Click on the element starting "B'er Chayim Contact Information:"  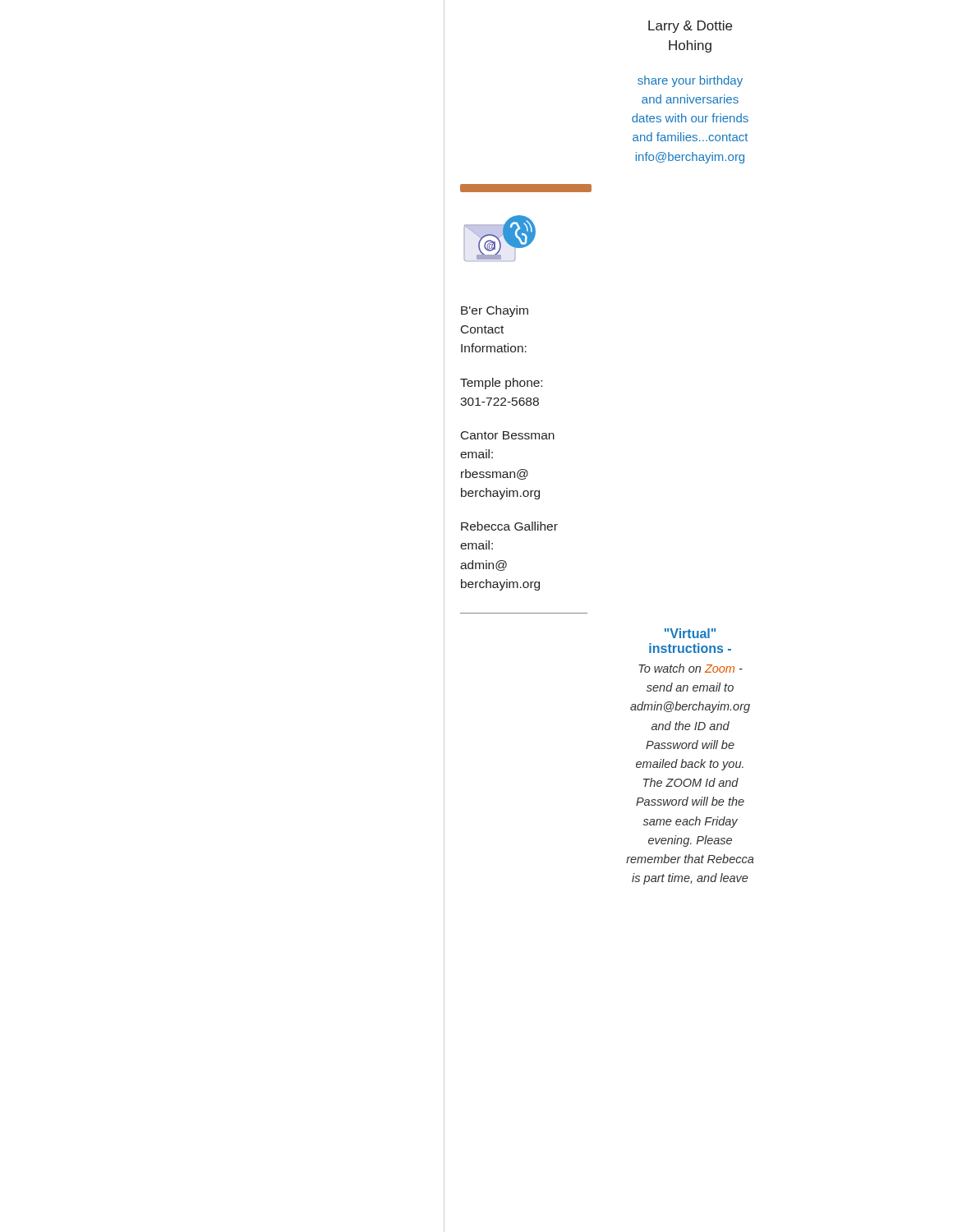tap(495, 329)
